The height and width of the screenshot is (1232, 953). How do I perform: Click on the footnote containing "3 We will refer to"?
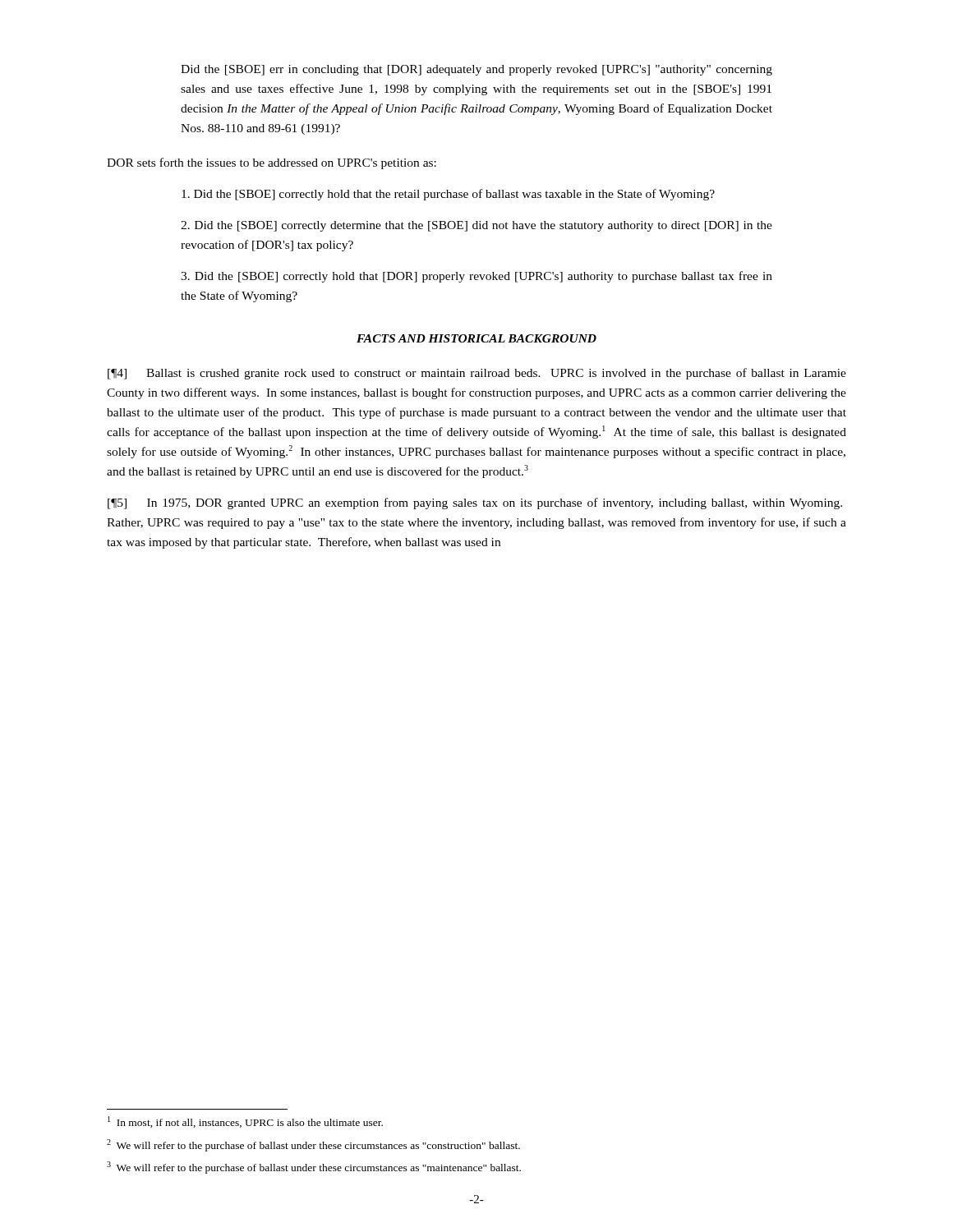pos(314,1167)
